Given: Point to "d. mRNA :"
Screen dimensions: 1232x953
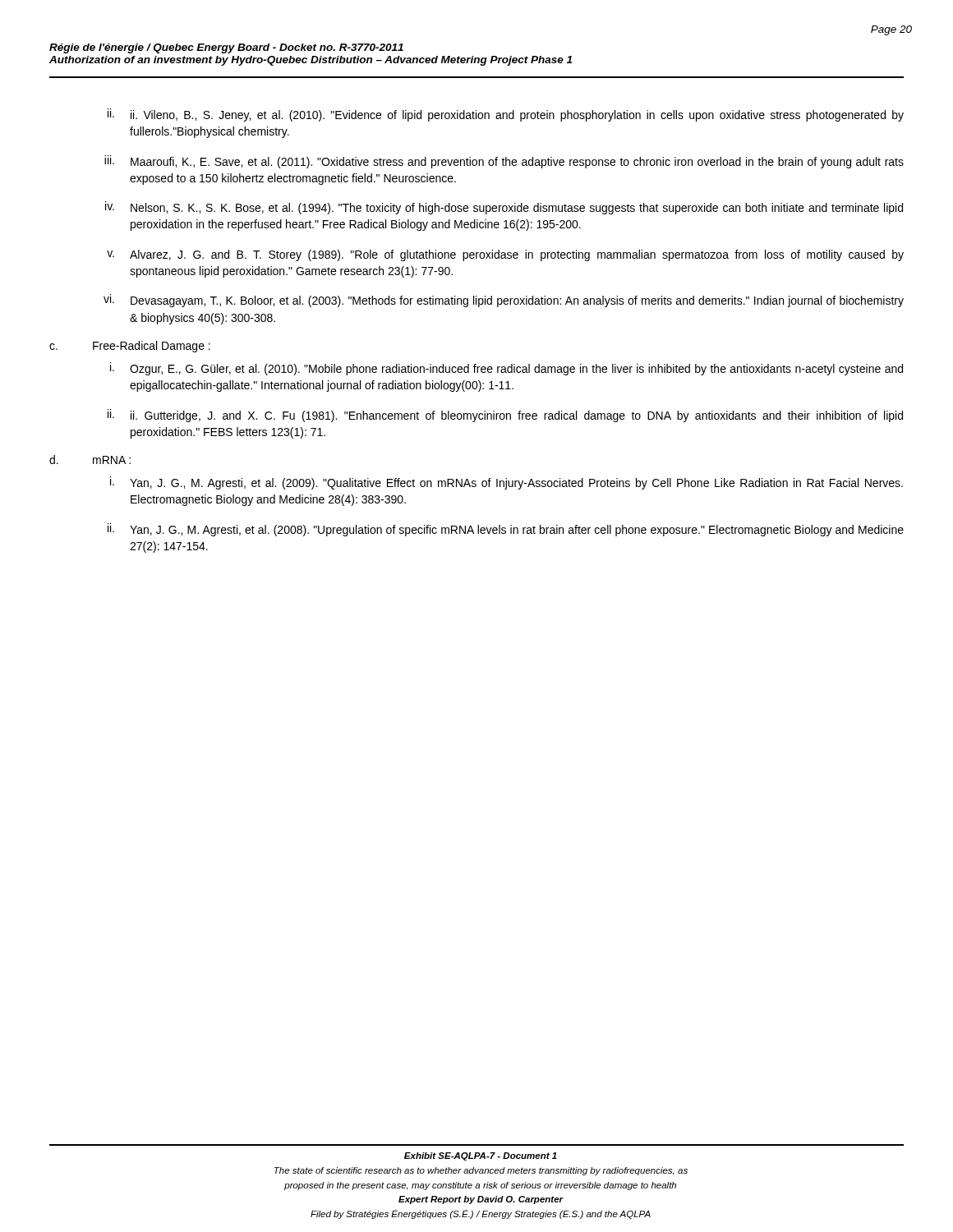Looking at the screenshot, I should coord(90,460).
